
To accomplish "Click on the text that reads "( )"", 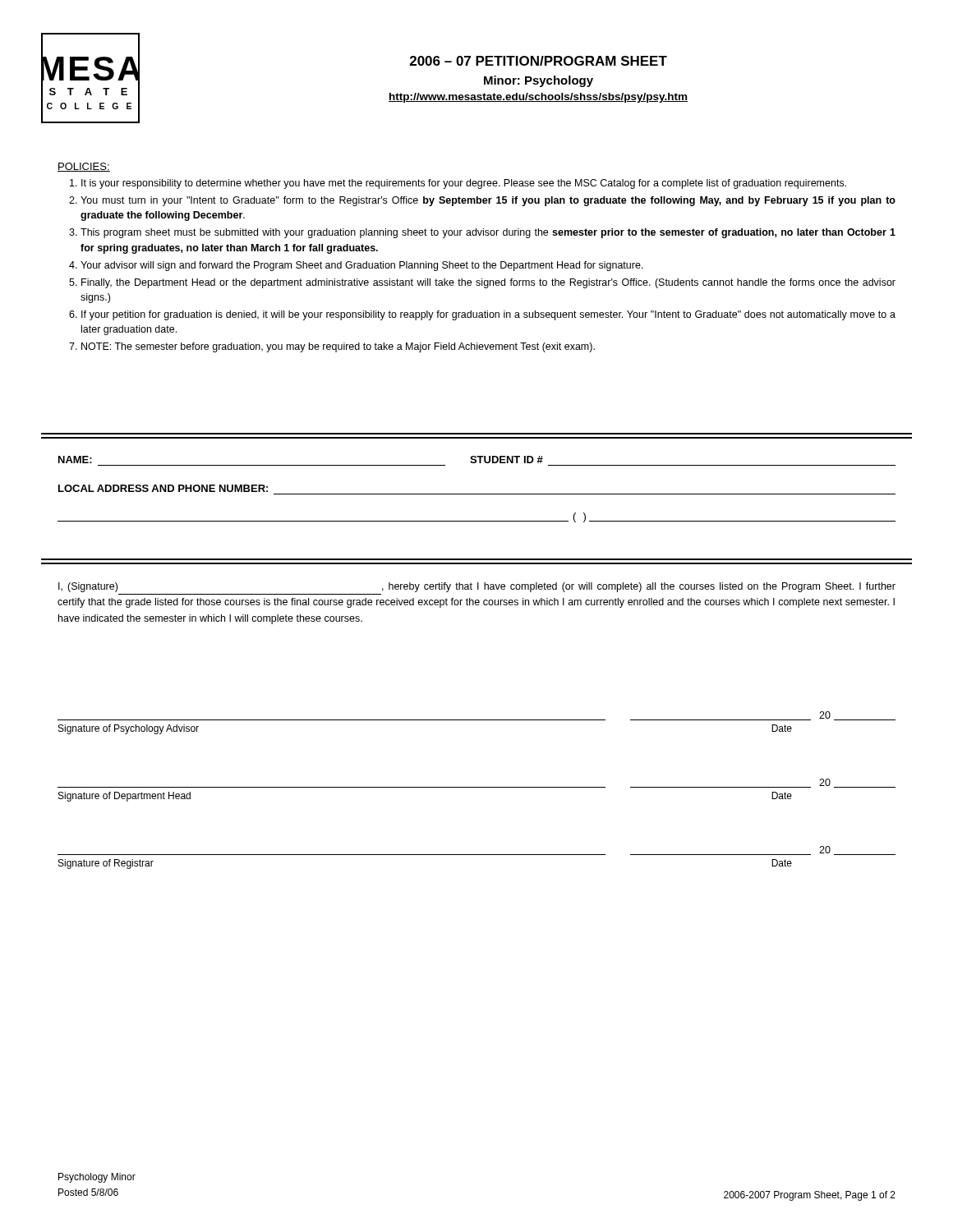I will [x=476, y=515].
